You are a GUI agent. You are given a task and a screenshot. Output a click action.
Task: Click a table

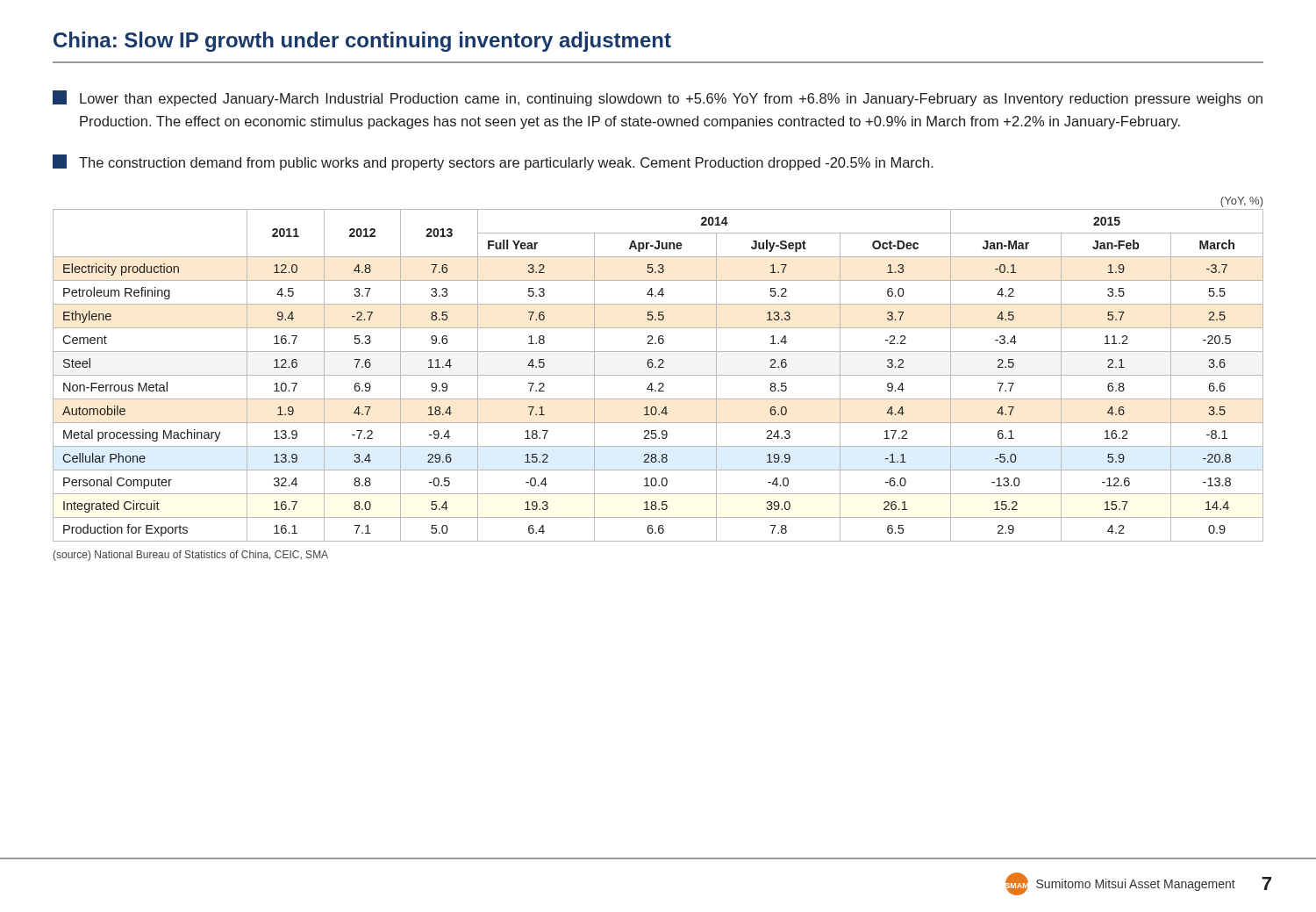(x=658, y=375)
